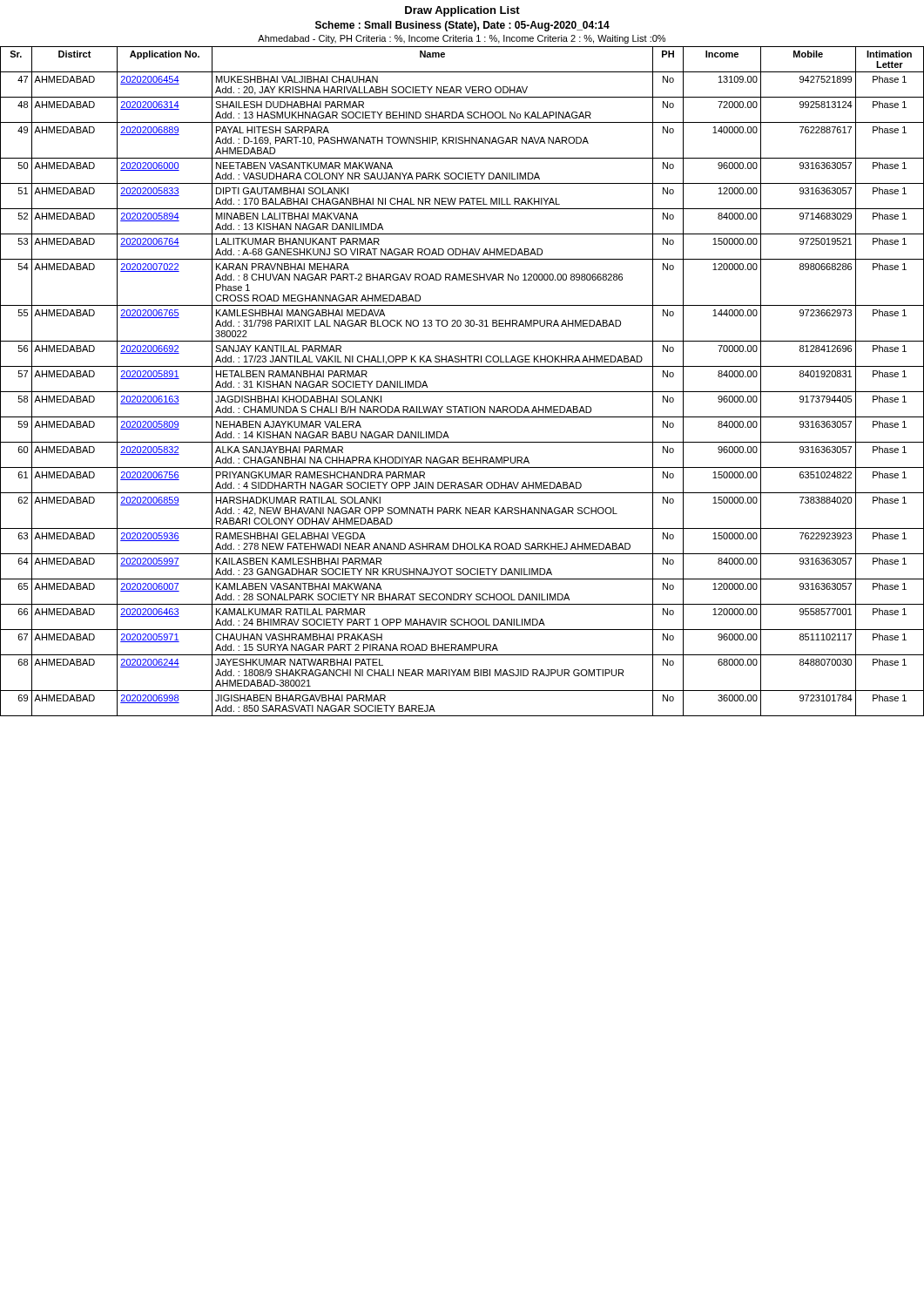Select the title
The width and height of the screenshot is (924, 1307).
coord(462,10)
